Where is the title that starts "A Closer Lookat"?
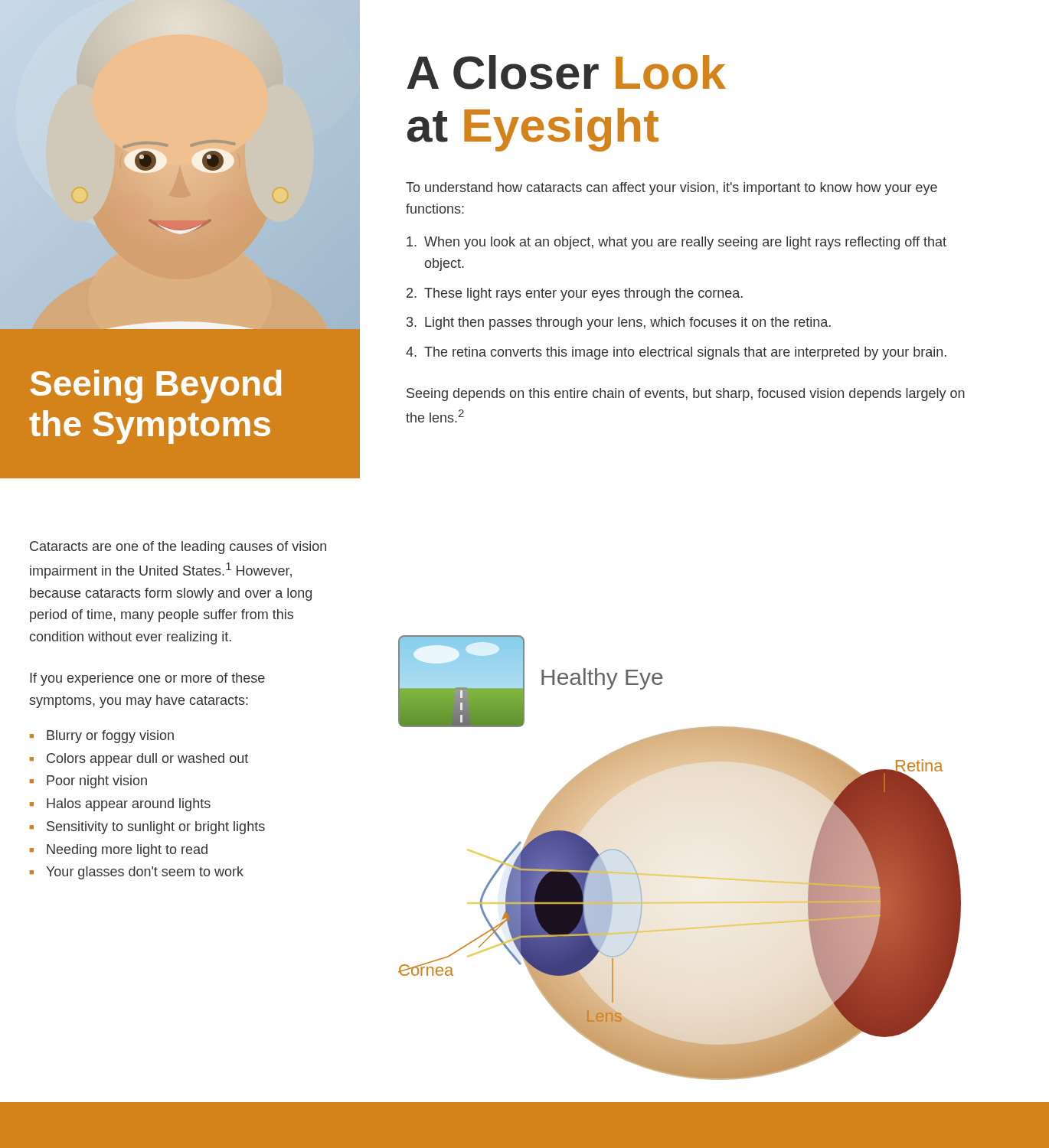This screenshot has height=1148, width=1049. pos(566,99)
